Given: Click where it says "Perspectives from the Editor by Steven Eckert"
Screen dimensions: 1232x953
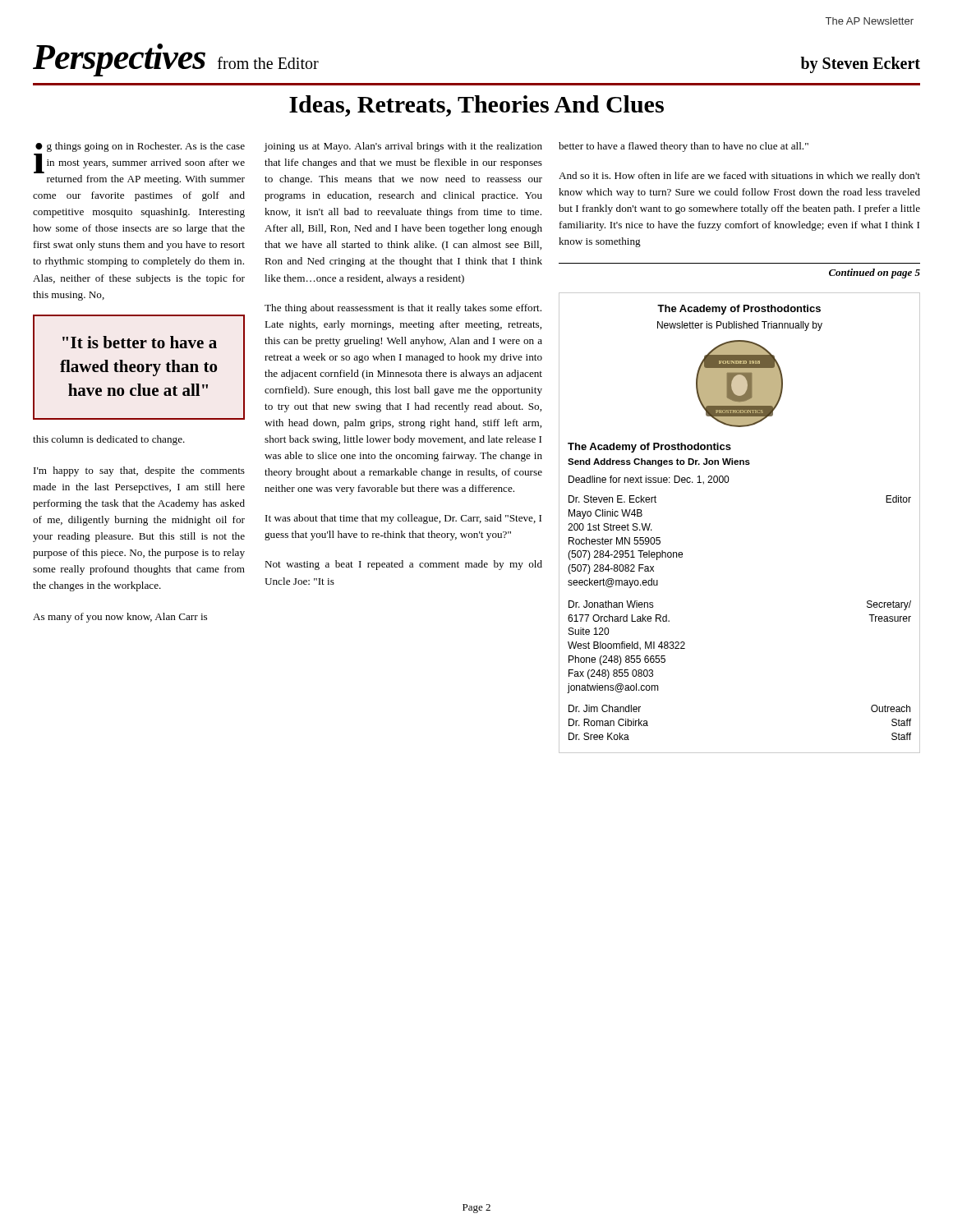Looking at the screenshot, I should (175, 60).
